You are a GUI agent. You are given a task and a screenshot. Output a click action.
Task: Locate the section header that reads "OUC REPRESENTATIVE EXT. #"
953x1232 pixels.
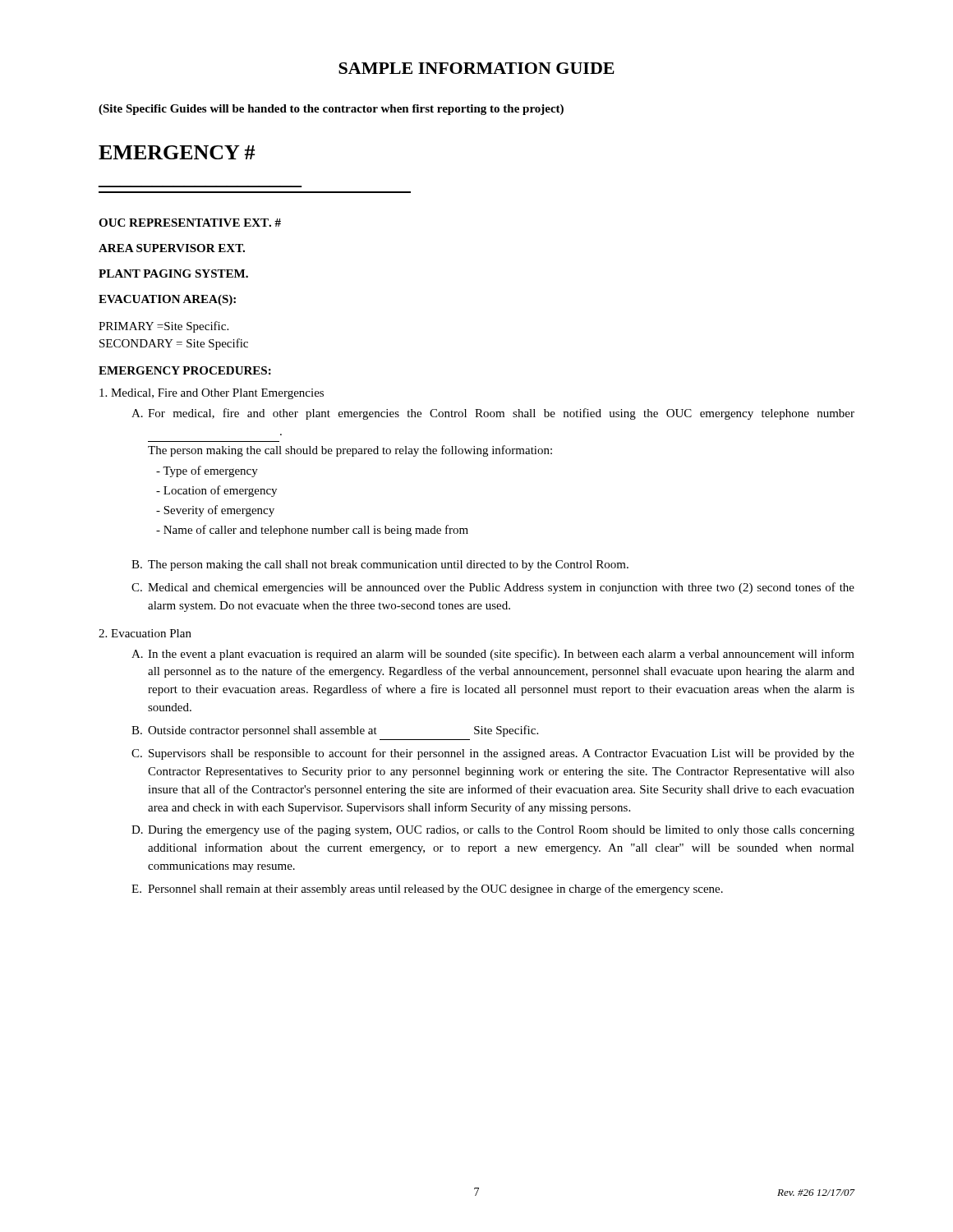[x=190, y=223]
